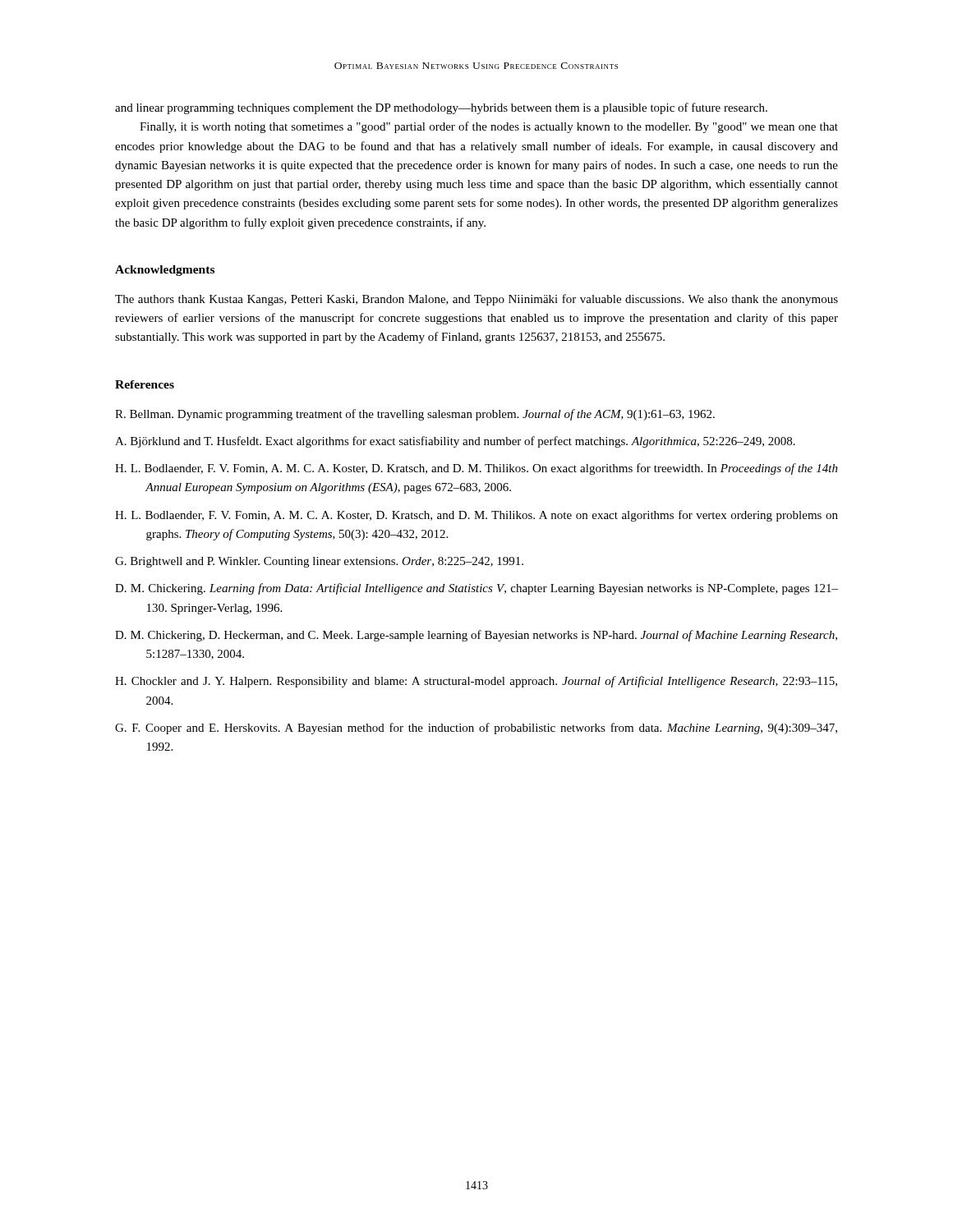Select the list item that says "R. Bellman. Dynamic programming treatment of the travelling"
This screenshot has height=1232, width=953.
[x=415, y=414]
